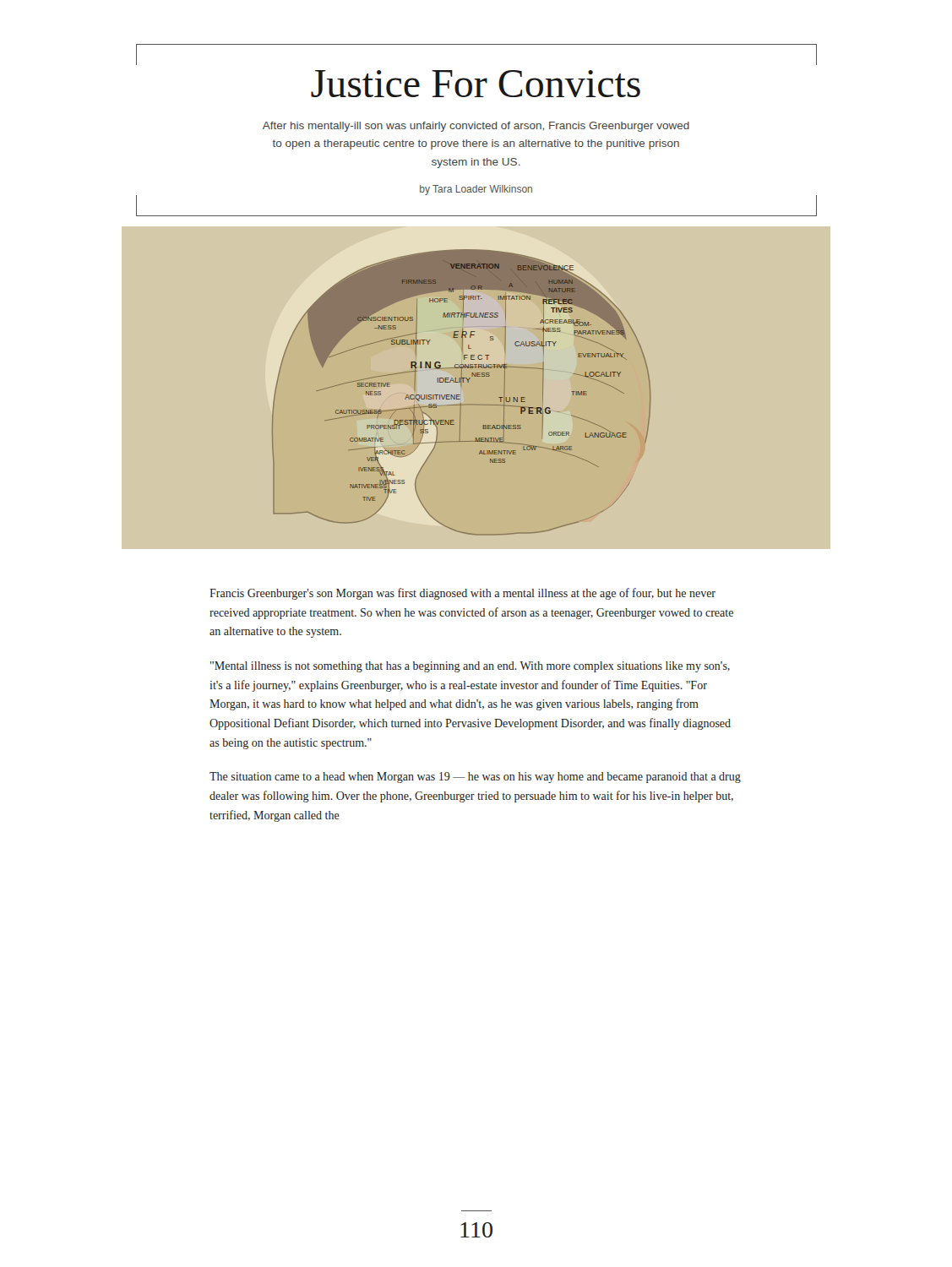The image size is (952, 1267).
Task: Locate the passage starting "by Tara Loader Wilkinson"
Action: click(476, 189)
